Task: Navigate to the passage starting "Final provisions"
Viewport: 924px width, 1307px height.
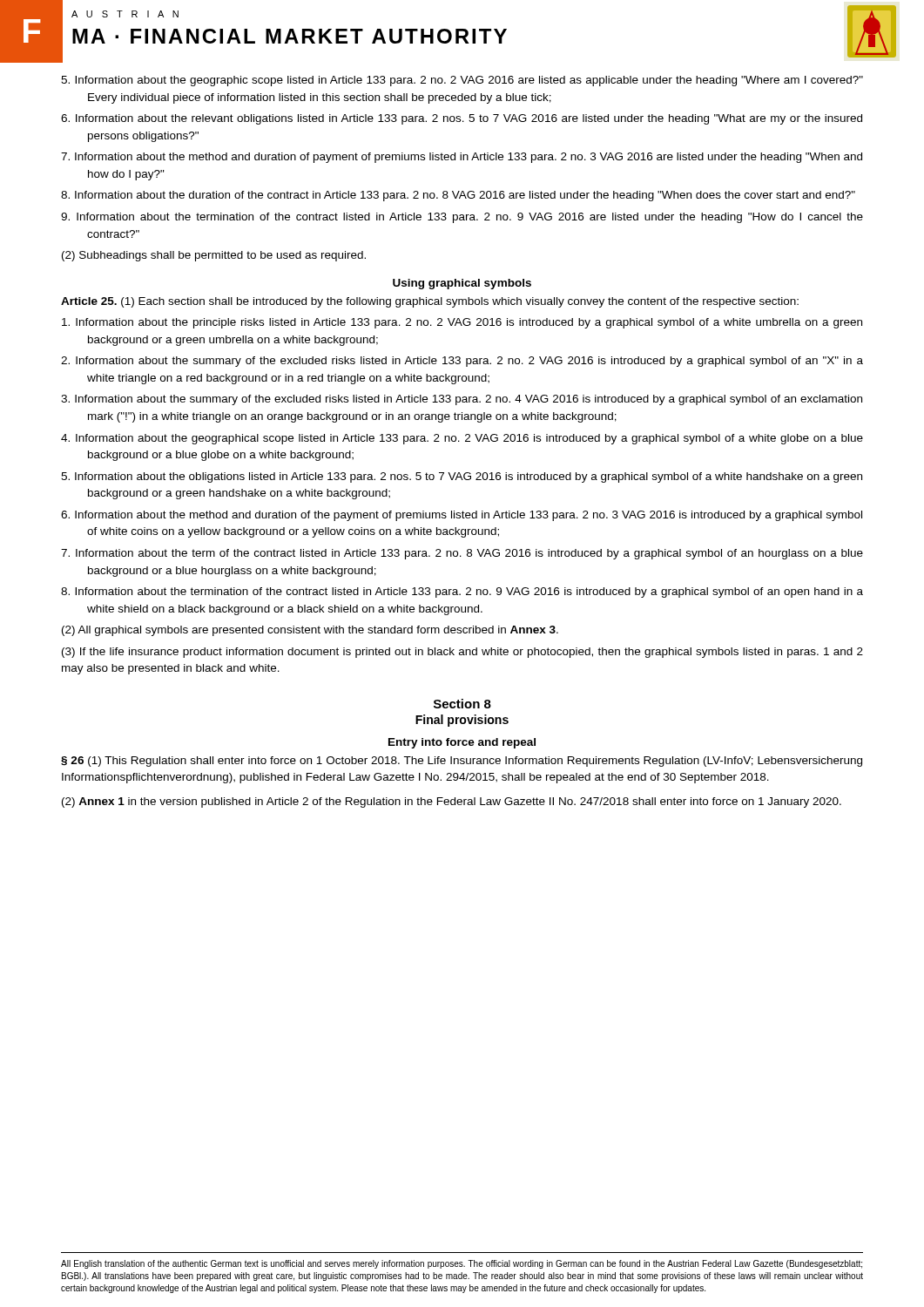Action: tap(462, 720)
